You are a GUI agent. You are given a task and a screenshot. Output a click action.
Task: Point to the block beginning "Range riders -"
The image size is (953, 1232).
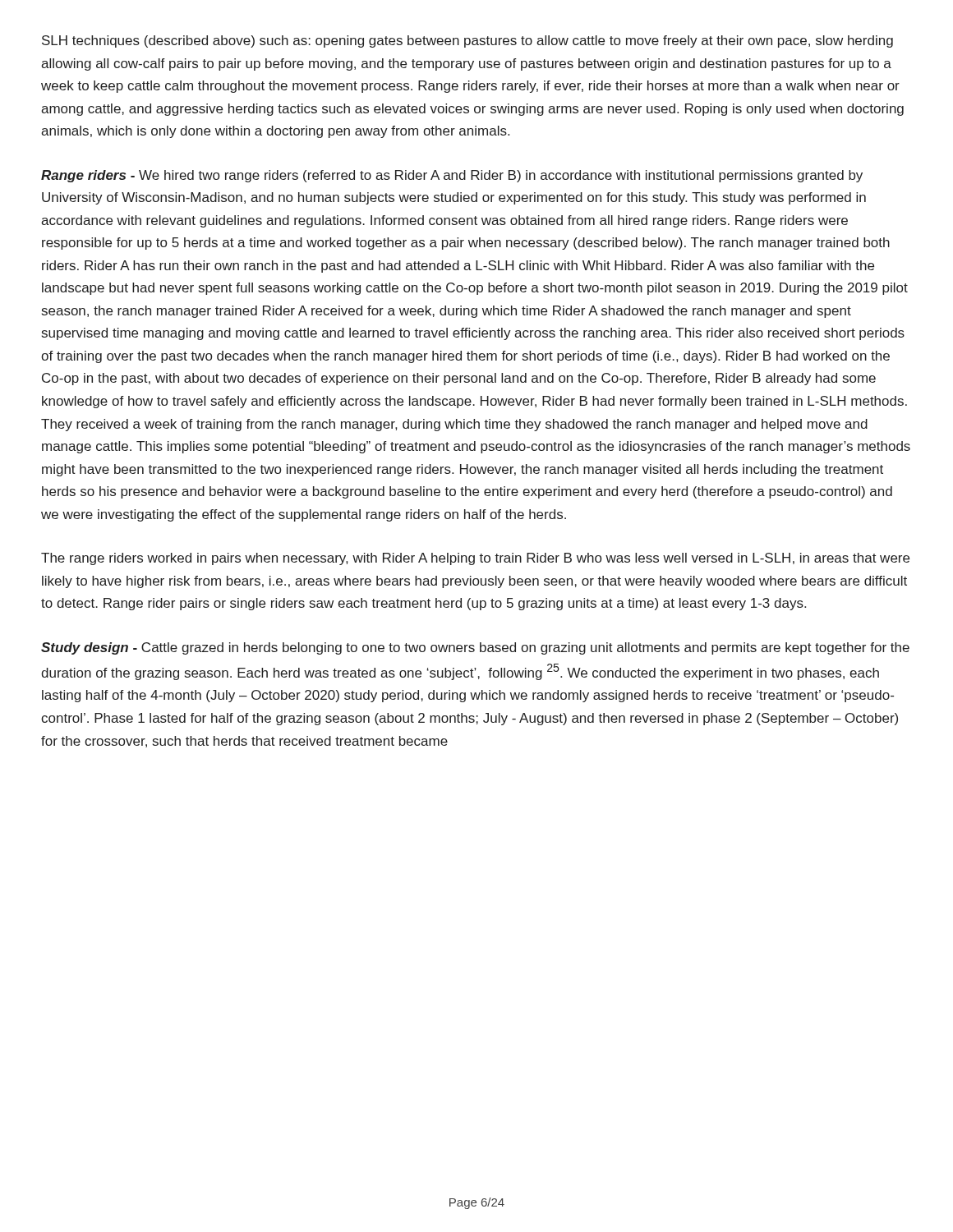click(x=476, y=345)
